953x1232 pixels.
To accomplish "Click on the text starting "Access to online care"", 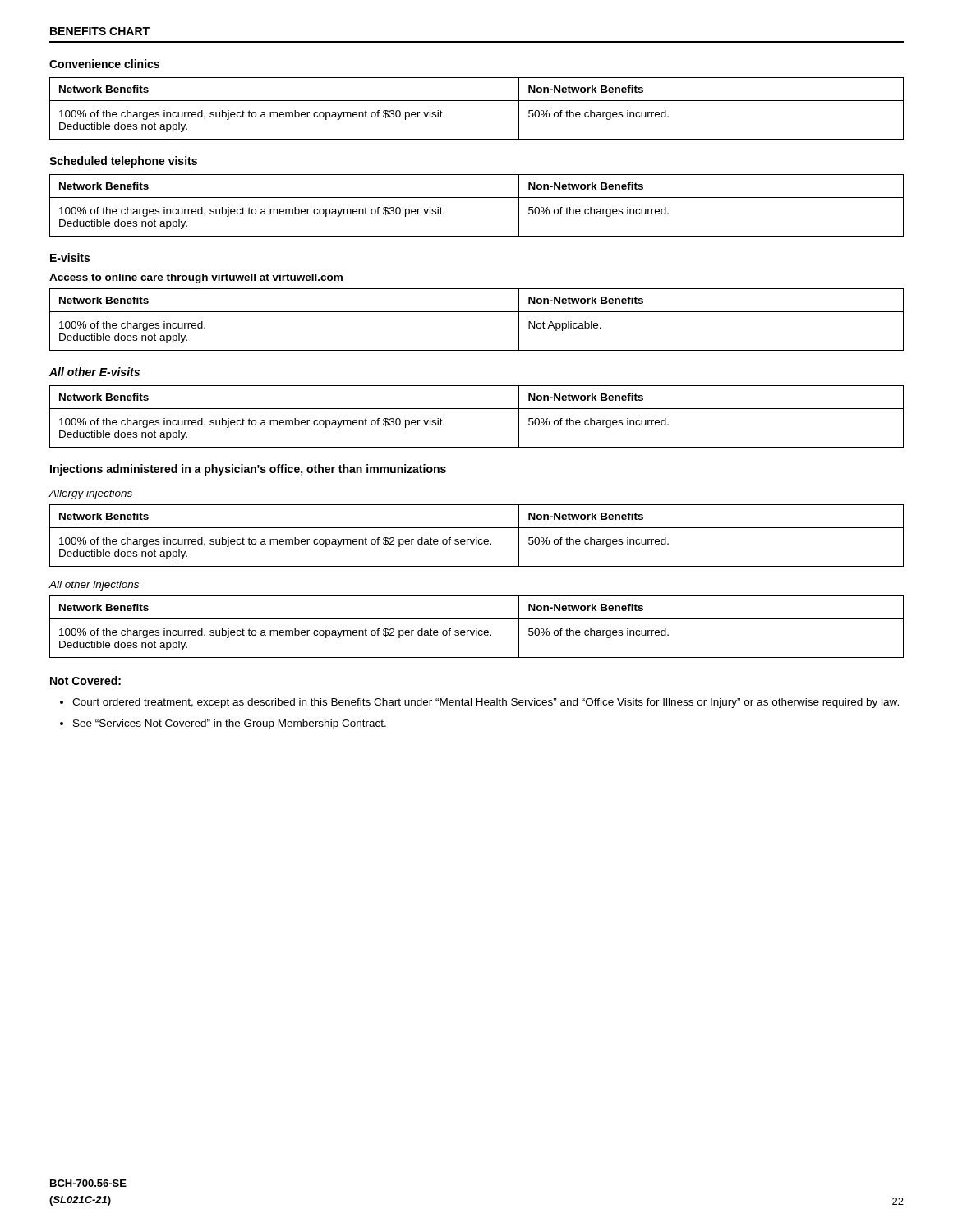I will coord(196,277).
